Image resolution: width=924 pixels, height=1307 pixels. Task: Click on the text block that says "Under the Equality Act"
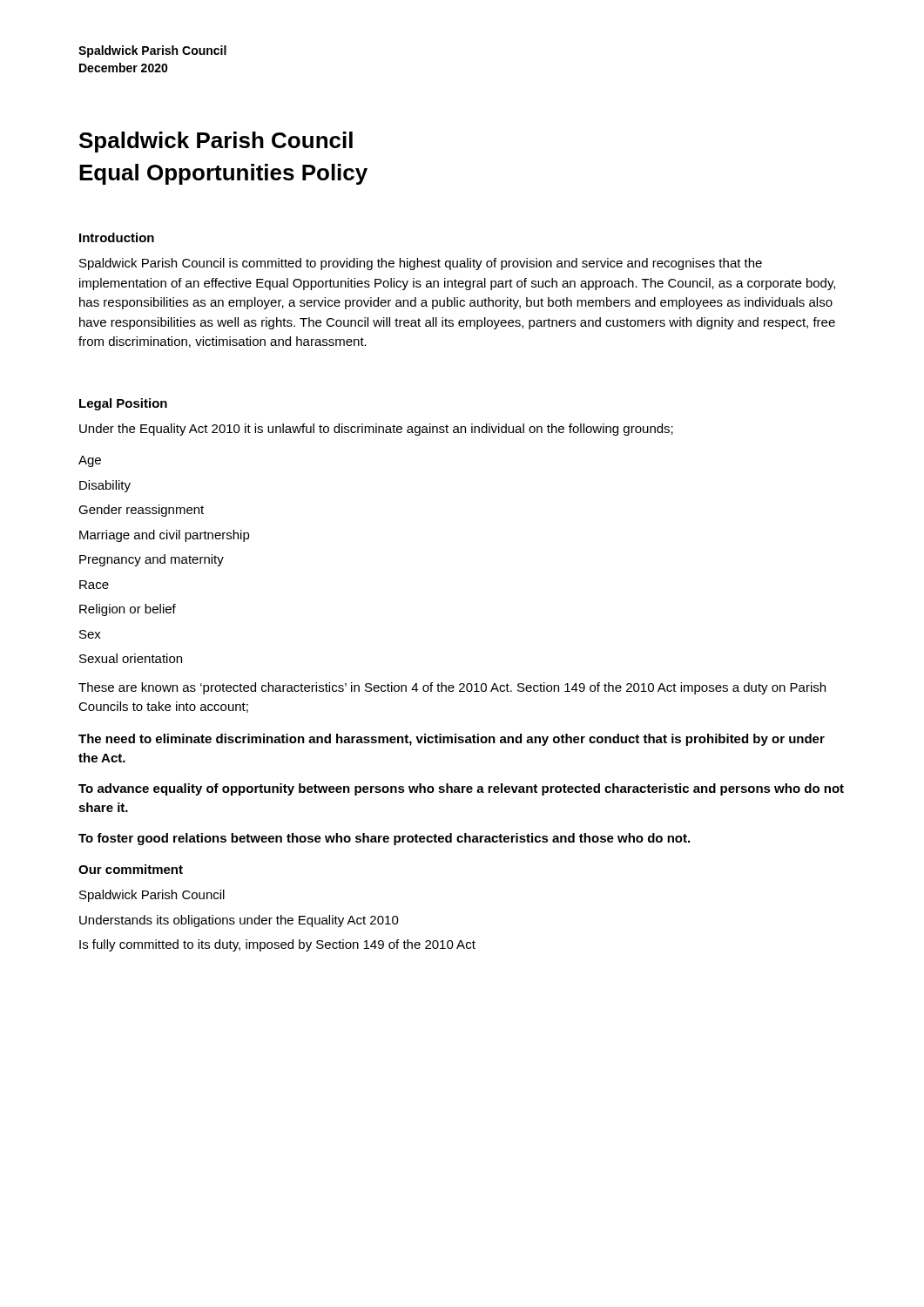tap(376, 428)
